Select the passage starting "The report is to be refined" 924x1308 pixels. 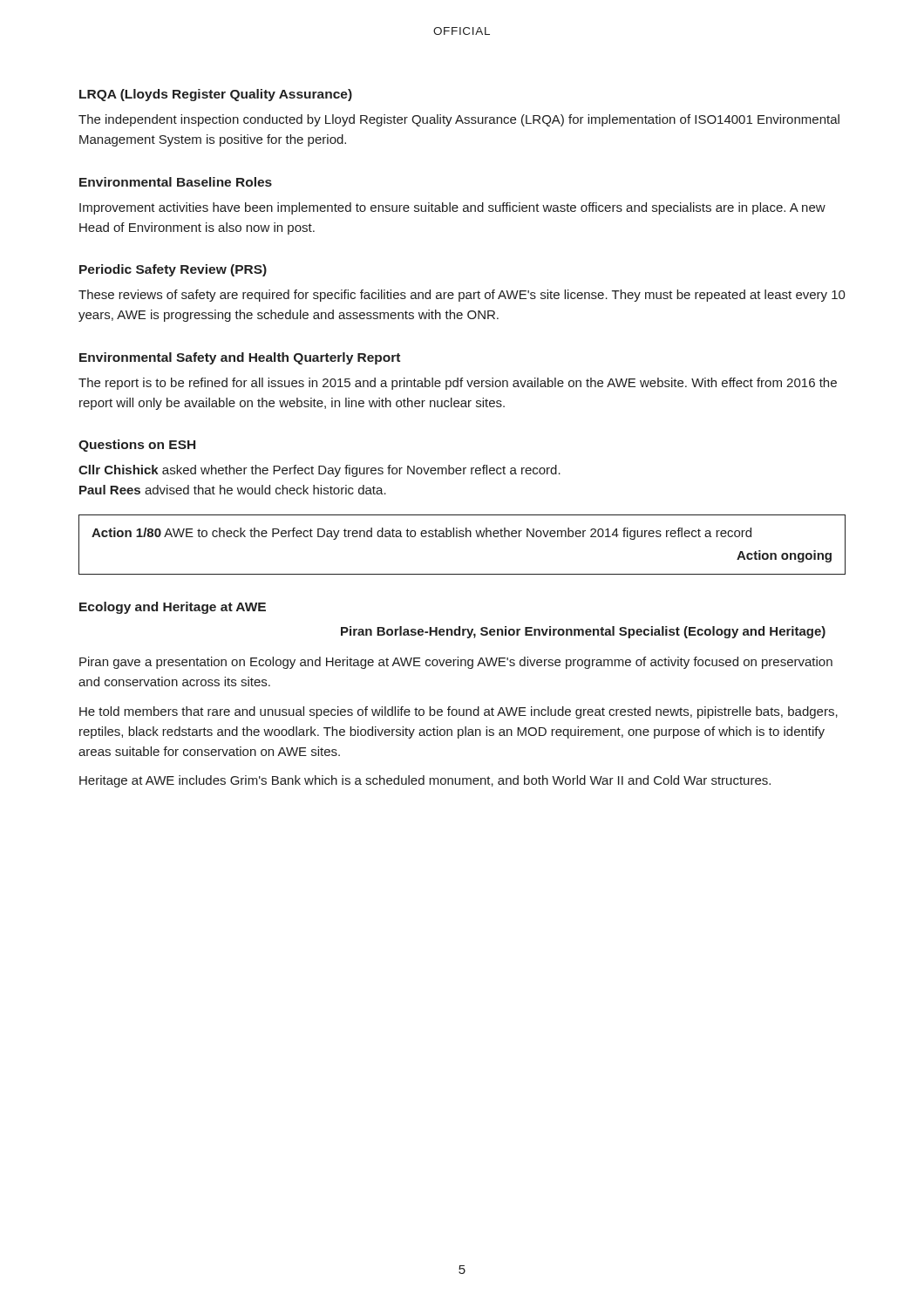click(458, 392)
